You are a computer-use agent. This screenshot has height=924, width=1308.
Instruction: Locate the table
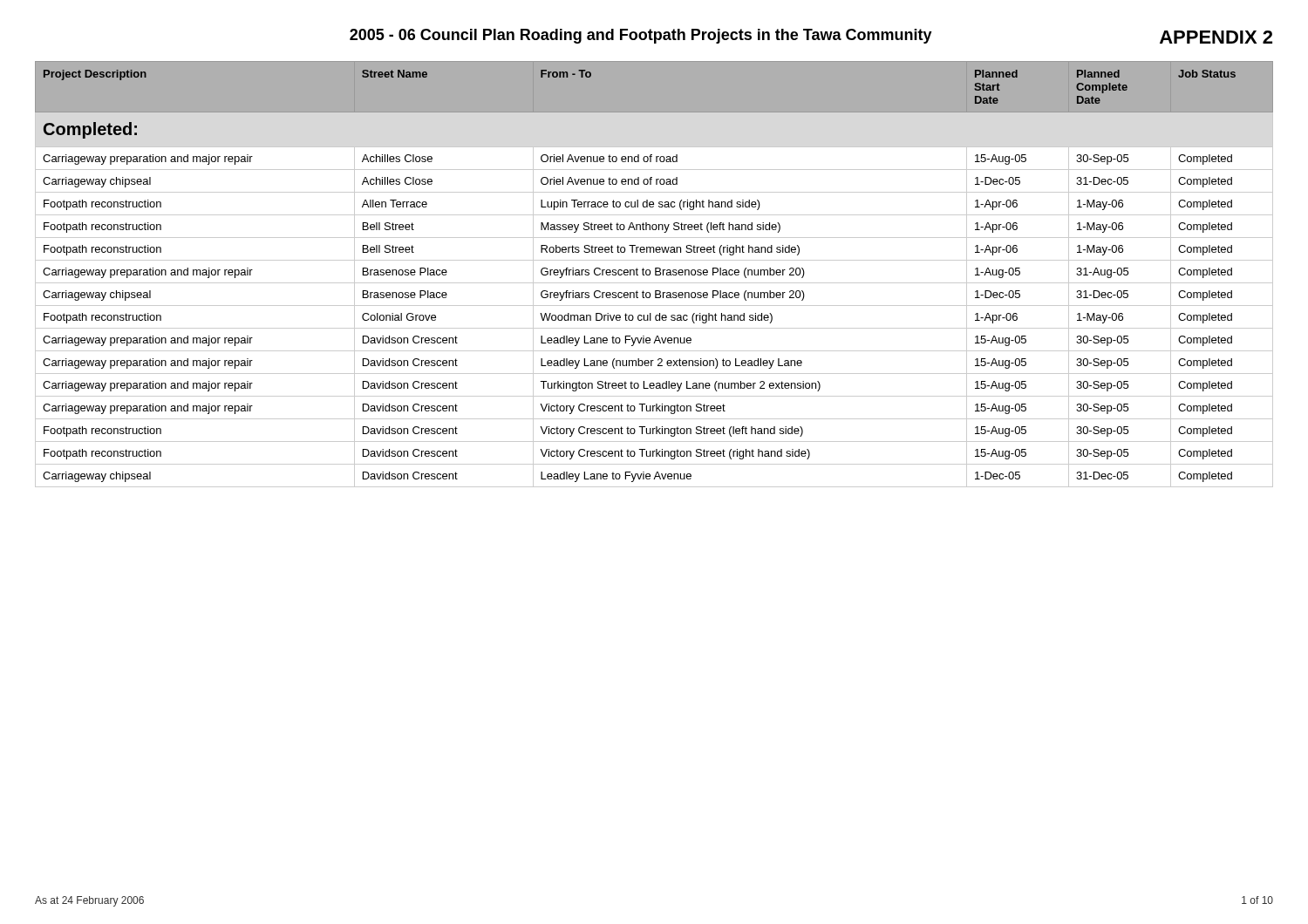(654, 274)
